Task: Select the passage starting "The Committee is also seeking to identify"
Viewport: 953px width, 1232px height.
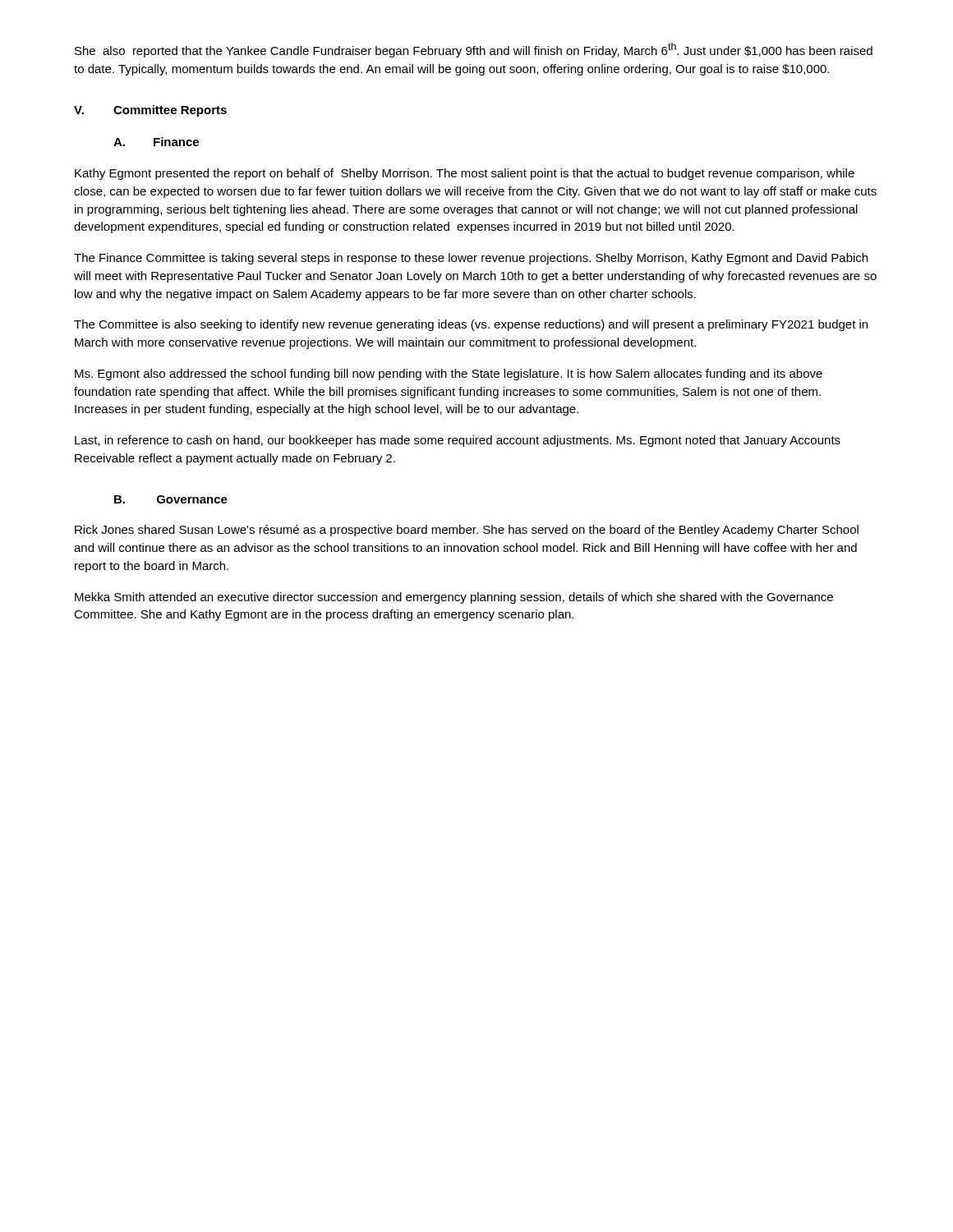Action: (471, 333)
